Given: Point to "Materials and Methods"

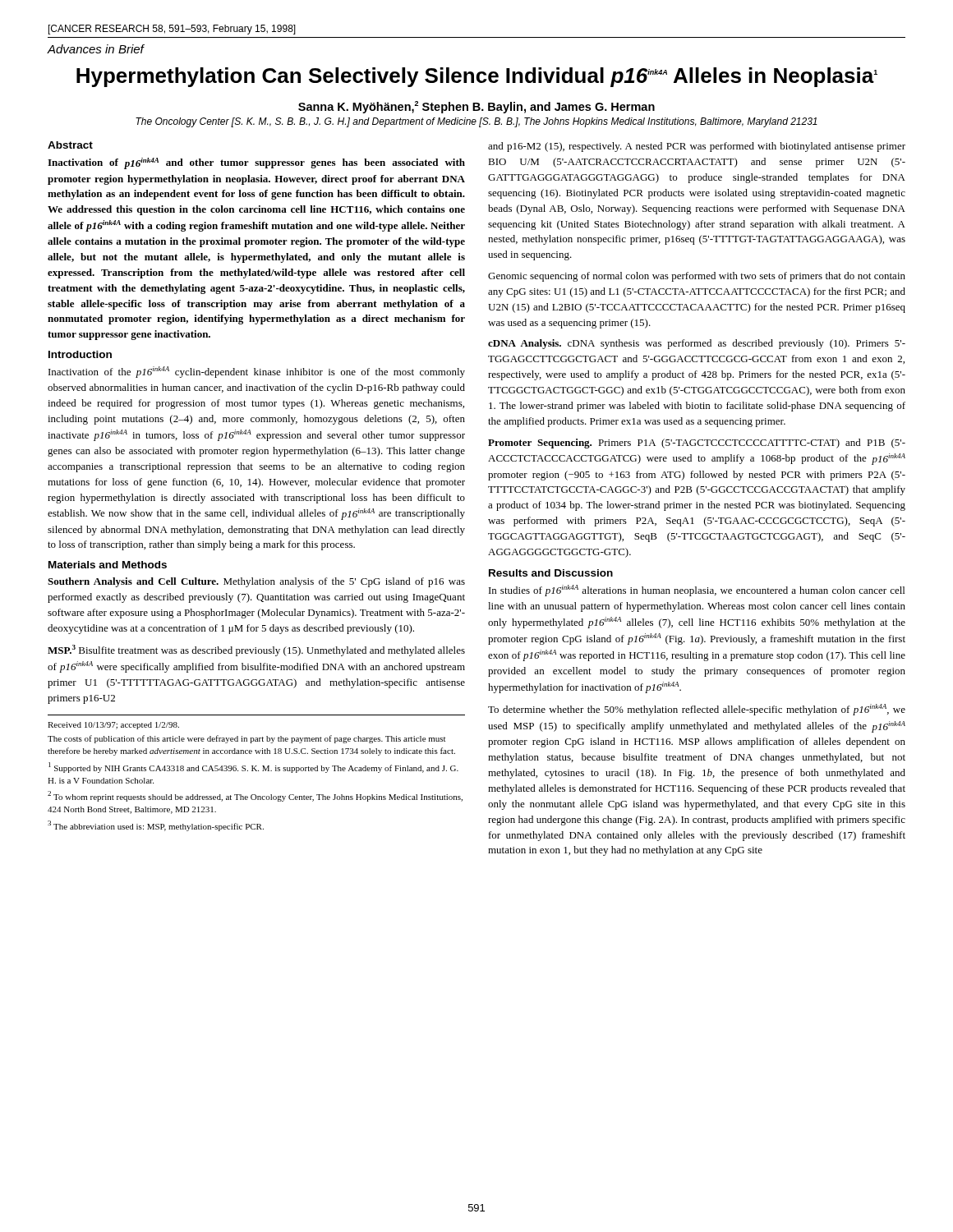Looking at the screenshot, I should (107, 565).
